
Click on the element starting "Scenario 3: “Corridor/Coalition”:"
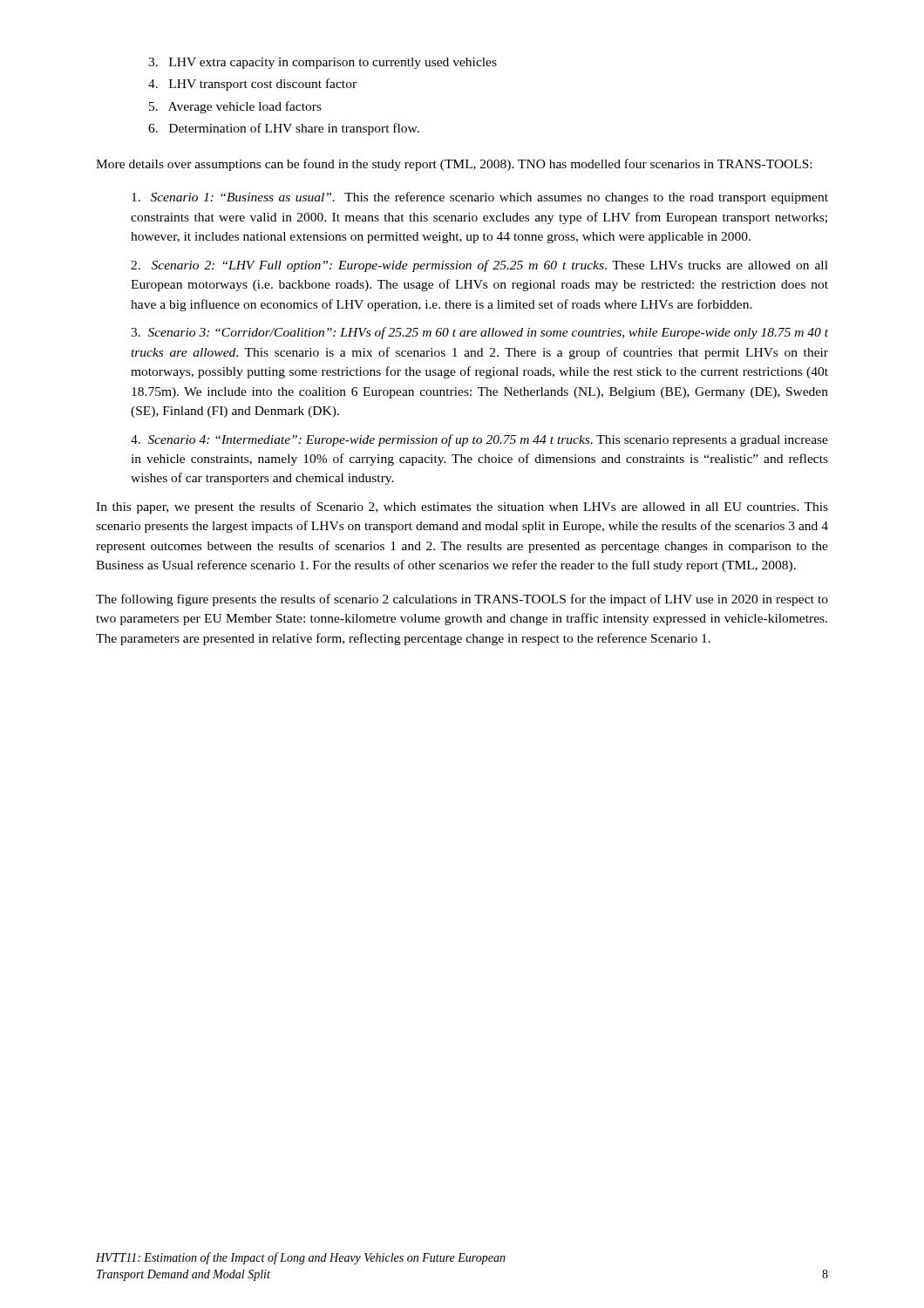479,371
